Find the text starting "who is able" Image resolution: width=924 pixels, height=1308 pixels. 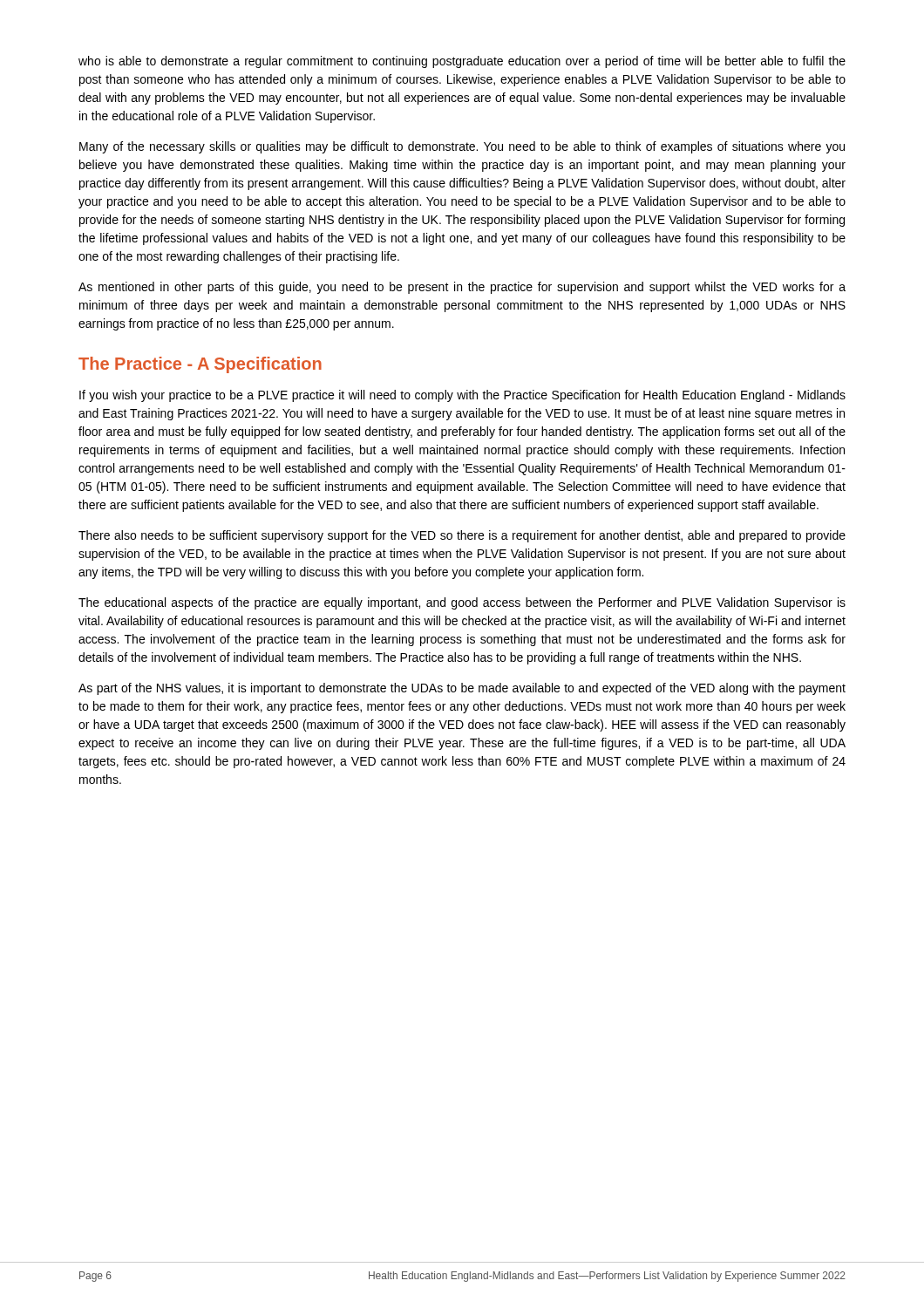(462, 88)
